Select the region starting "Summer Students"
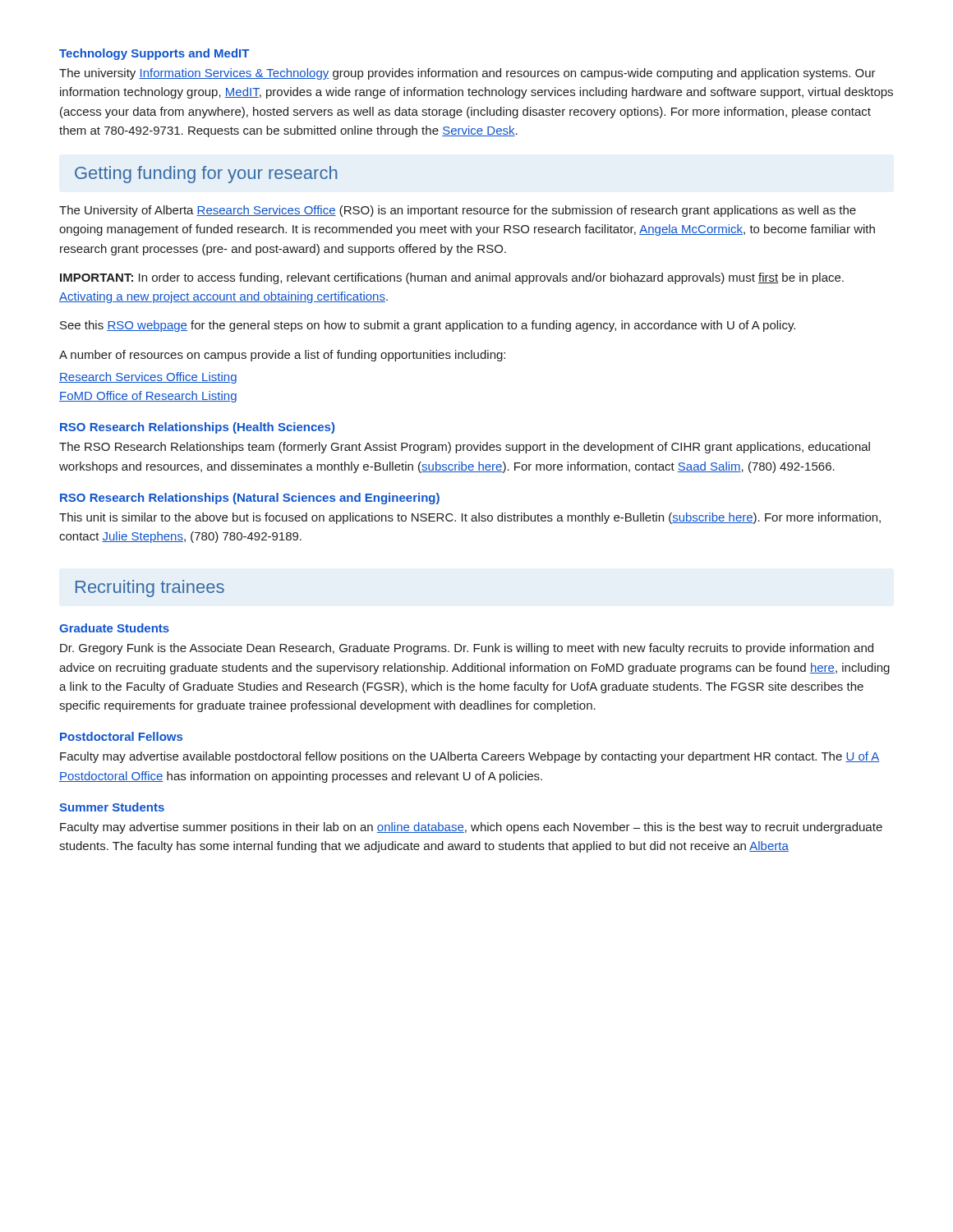This screenshot has width=953, height=1232. point(112,807)
